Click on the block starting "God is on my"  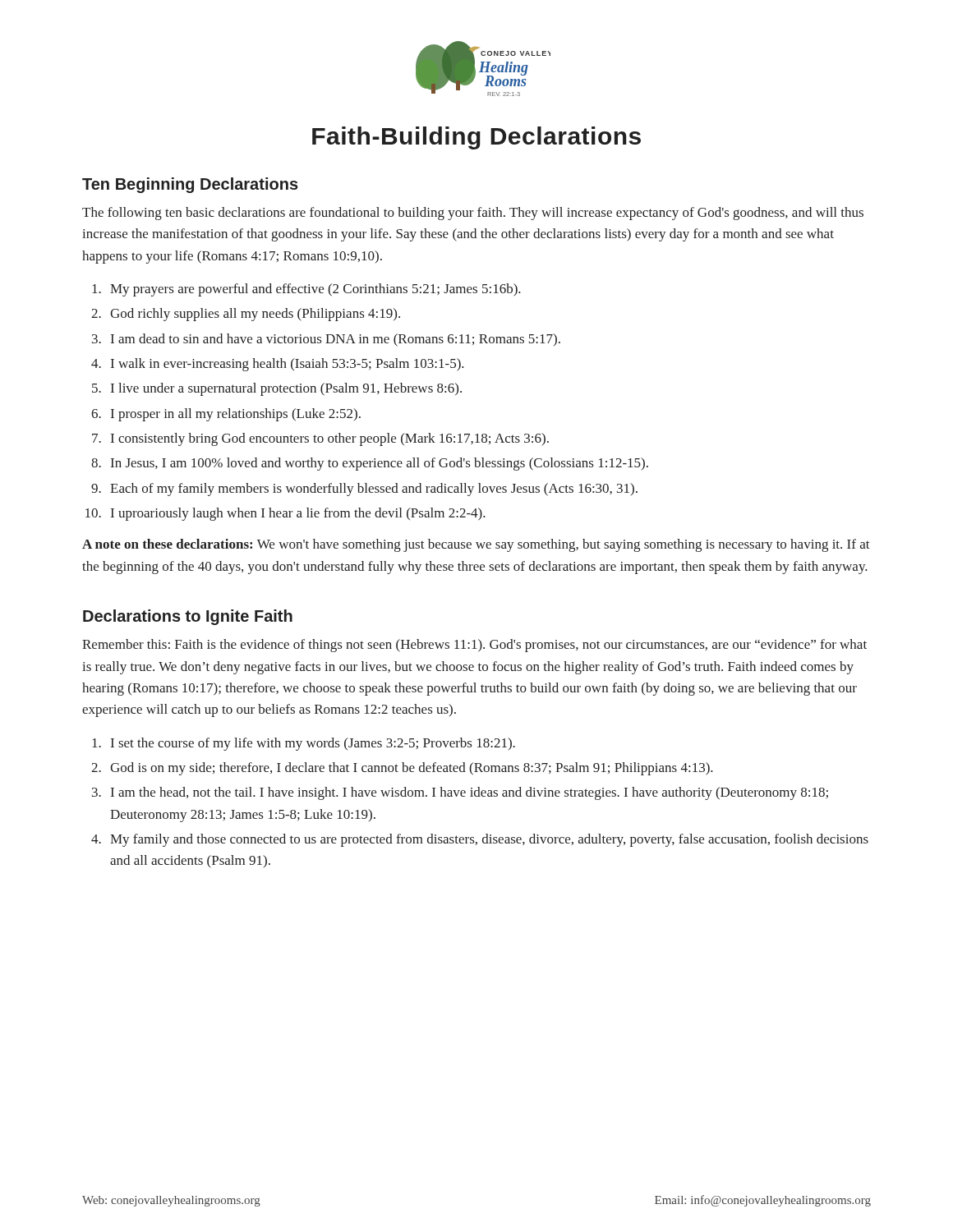[412, 767]
